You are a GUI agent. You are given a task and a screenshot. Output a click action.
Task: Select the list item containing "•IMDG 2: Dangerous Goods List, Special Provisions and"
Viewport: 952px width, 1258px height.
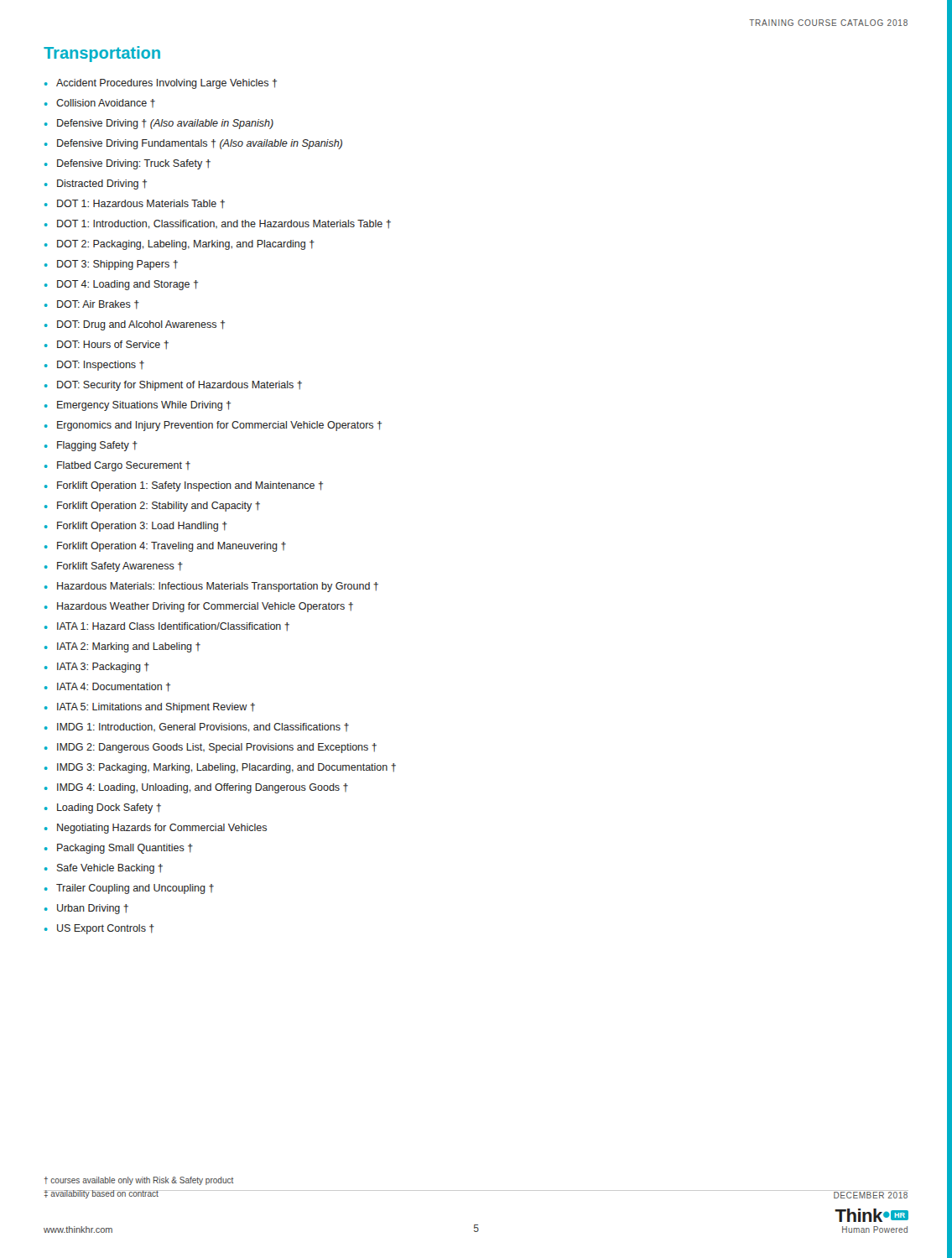pyautogui.click(x=210, y=749)
